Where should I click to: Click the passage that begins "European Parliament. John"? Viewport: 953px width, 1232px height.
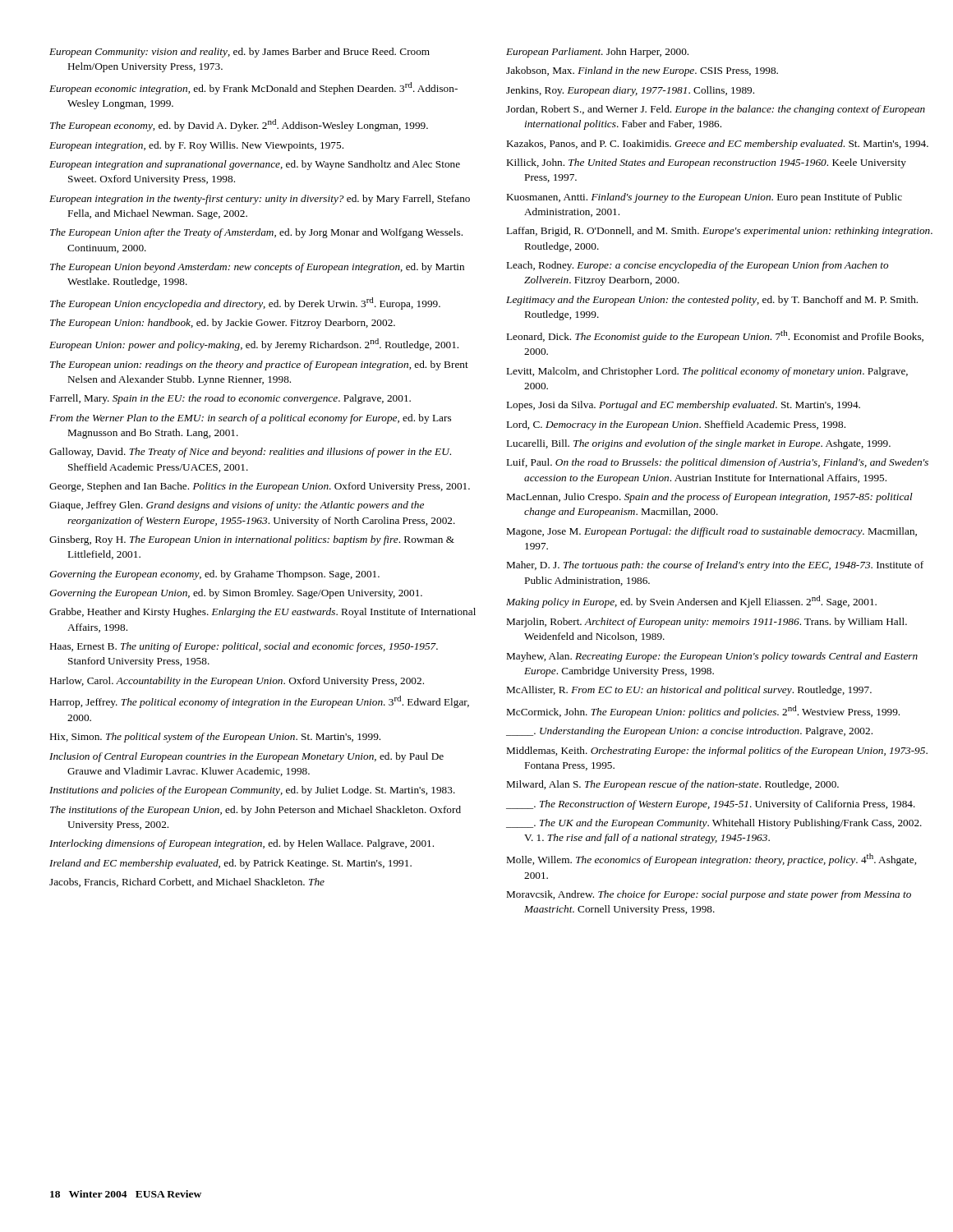click(x=598, y=51)
